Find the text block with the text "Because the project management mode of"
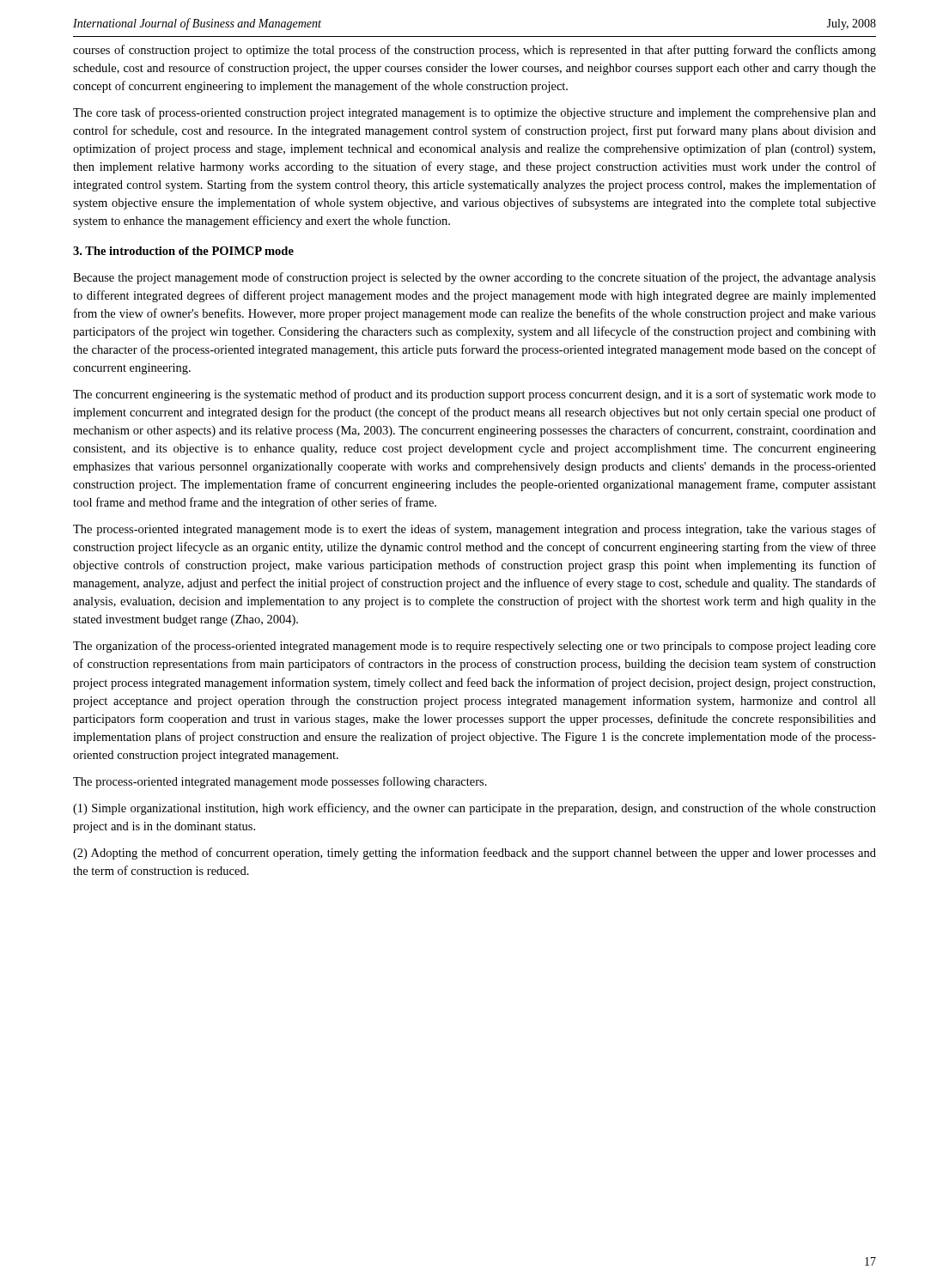 click(x=474, y=323)
